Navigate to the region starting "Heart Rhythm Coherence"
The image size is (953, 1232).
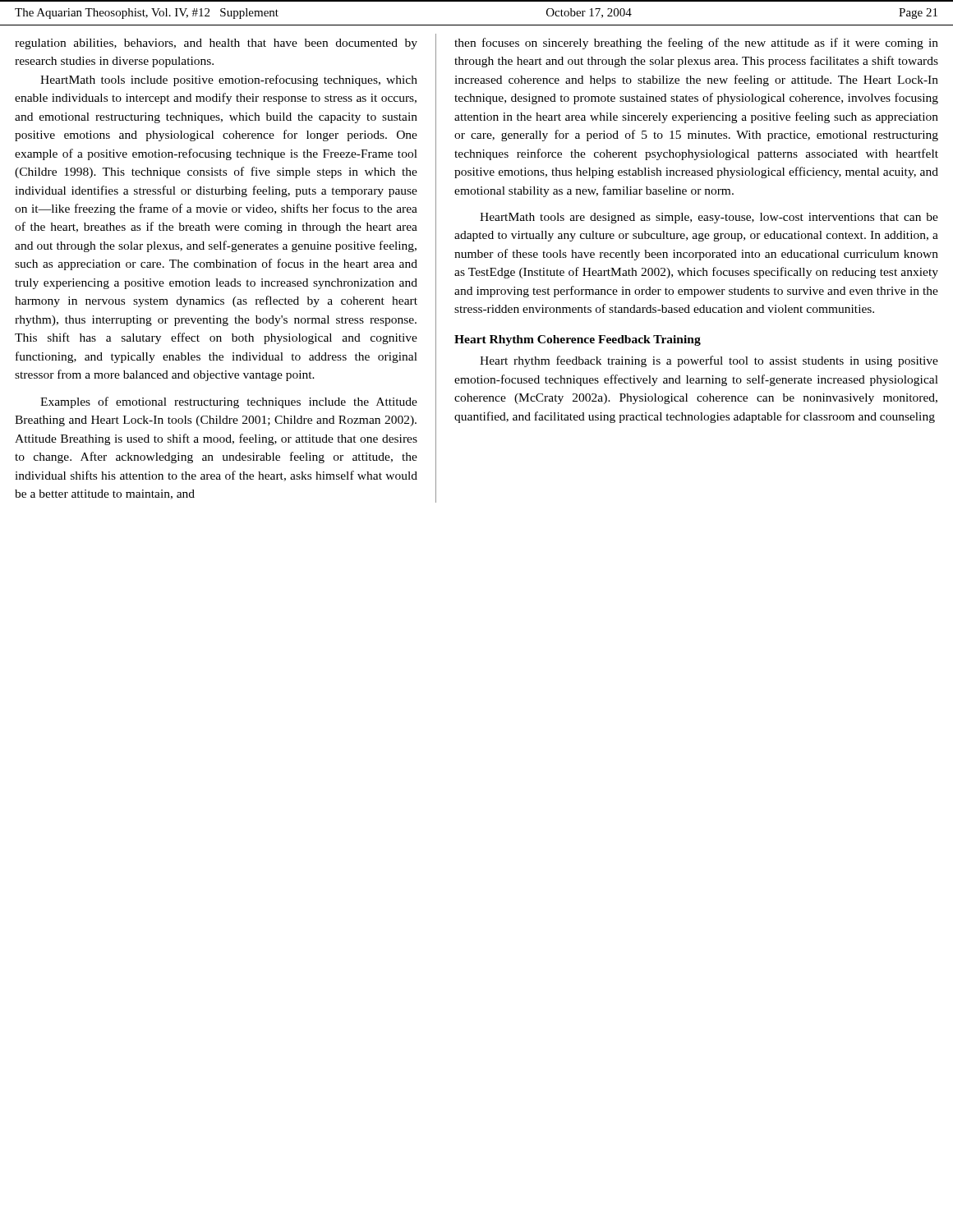pos(577,339)
